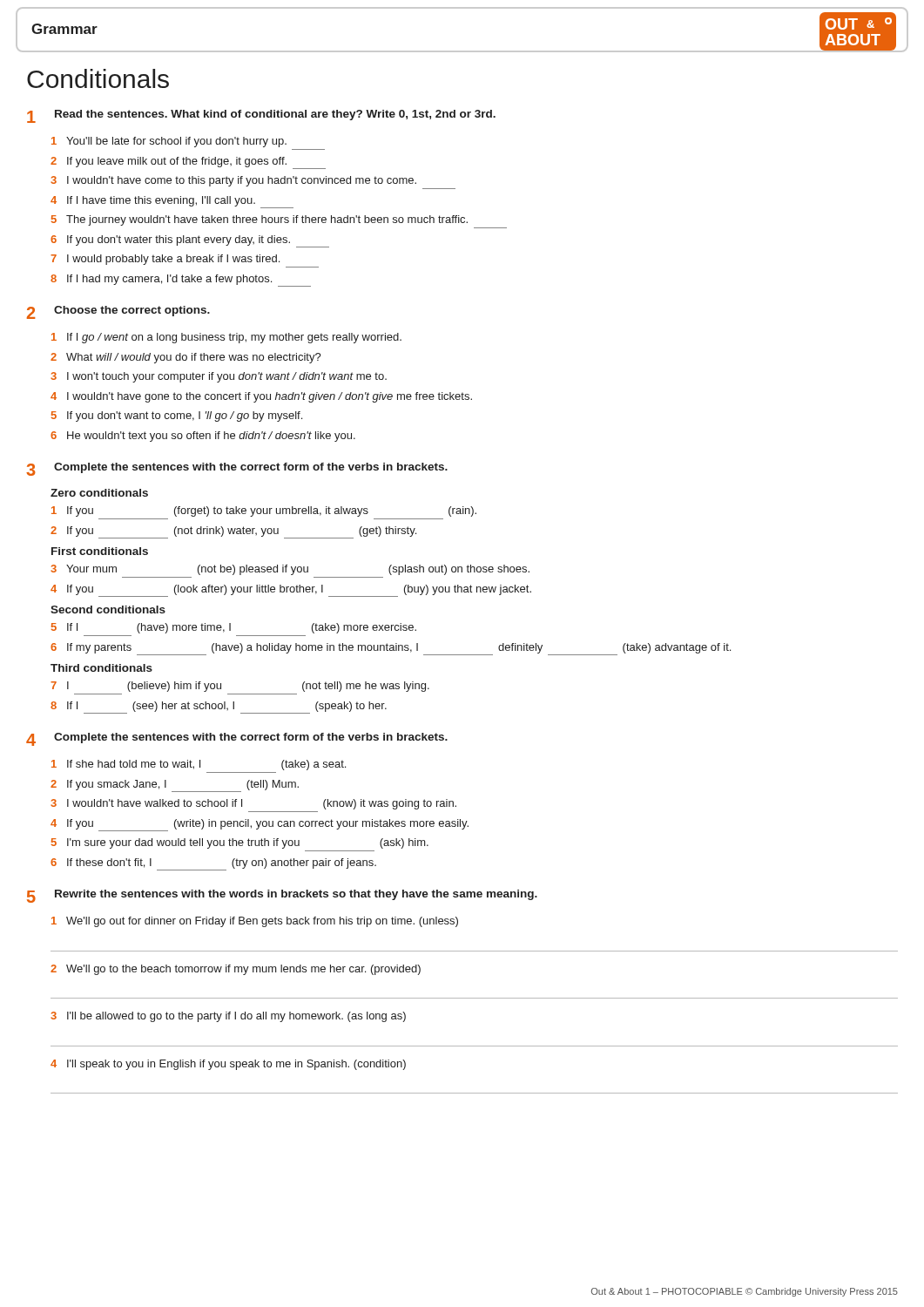Point to the element starting "2If you (not drink) water,"
The image size is (924, 1307).
pyautogui.click(x=233, y=532)
